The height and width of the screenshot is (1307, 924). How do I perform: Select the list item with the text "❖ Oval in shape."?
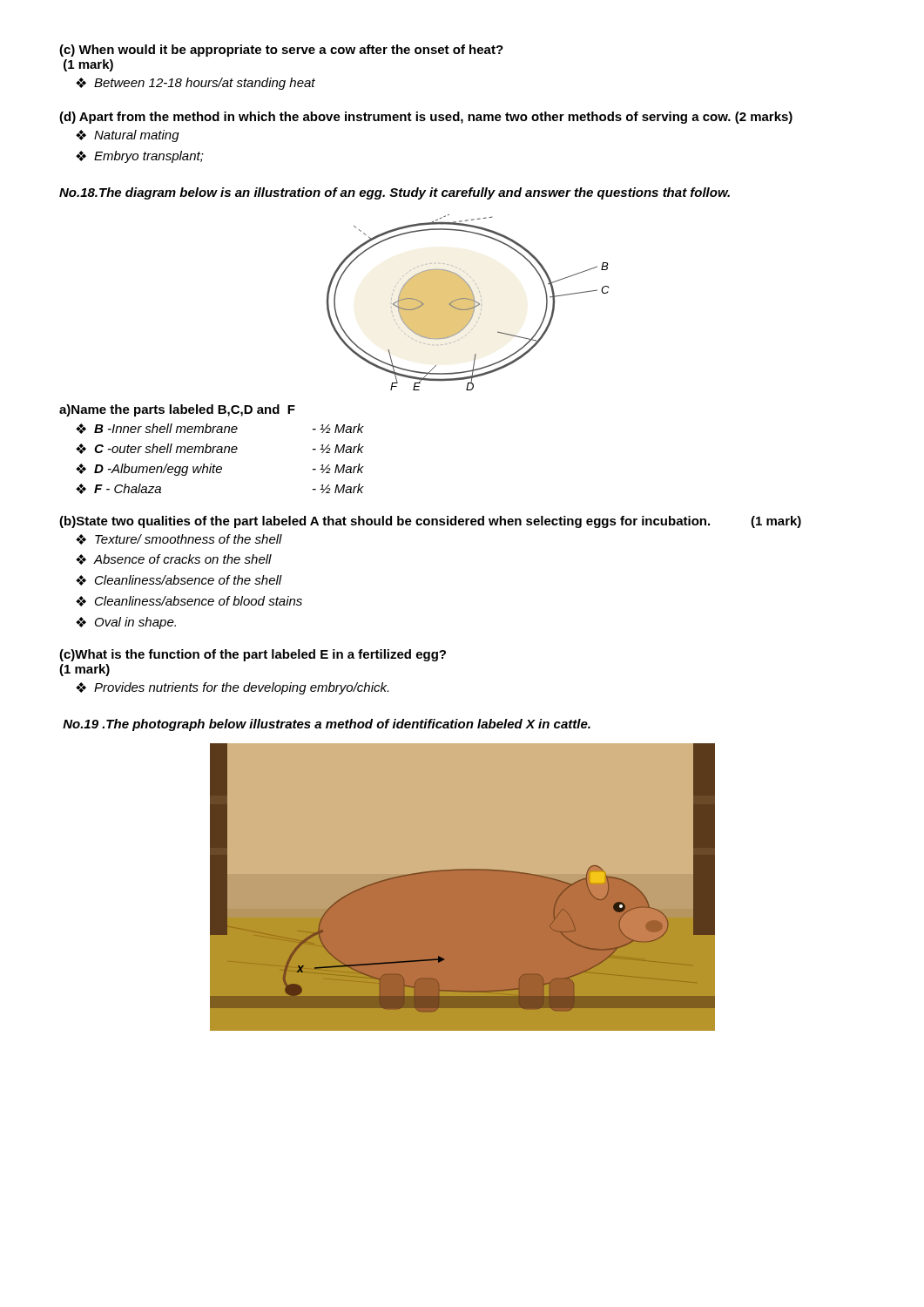[x=126, y=623]
